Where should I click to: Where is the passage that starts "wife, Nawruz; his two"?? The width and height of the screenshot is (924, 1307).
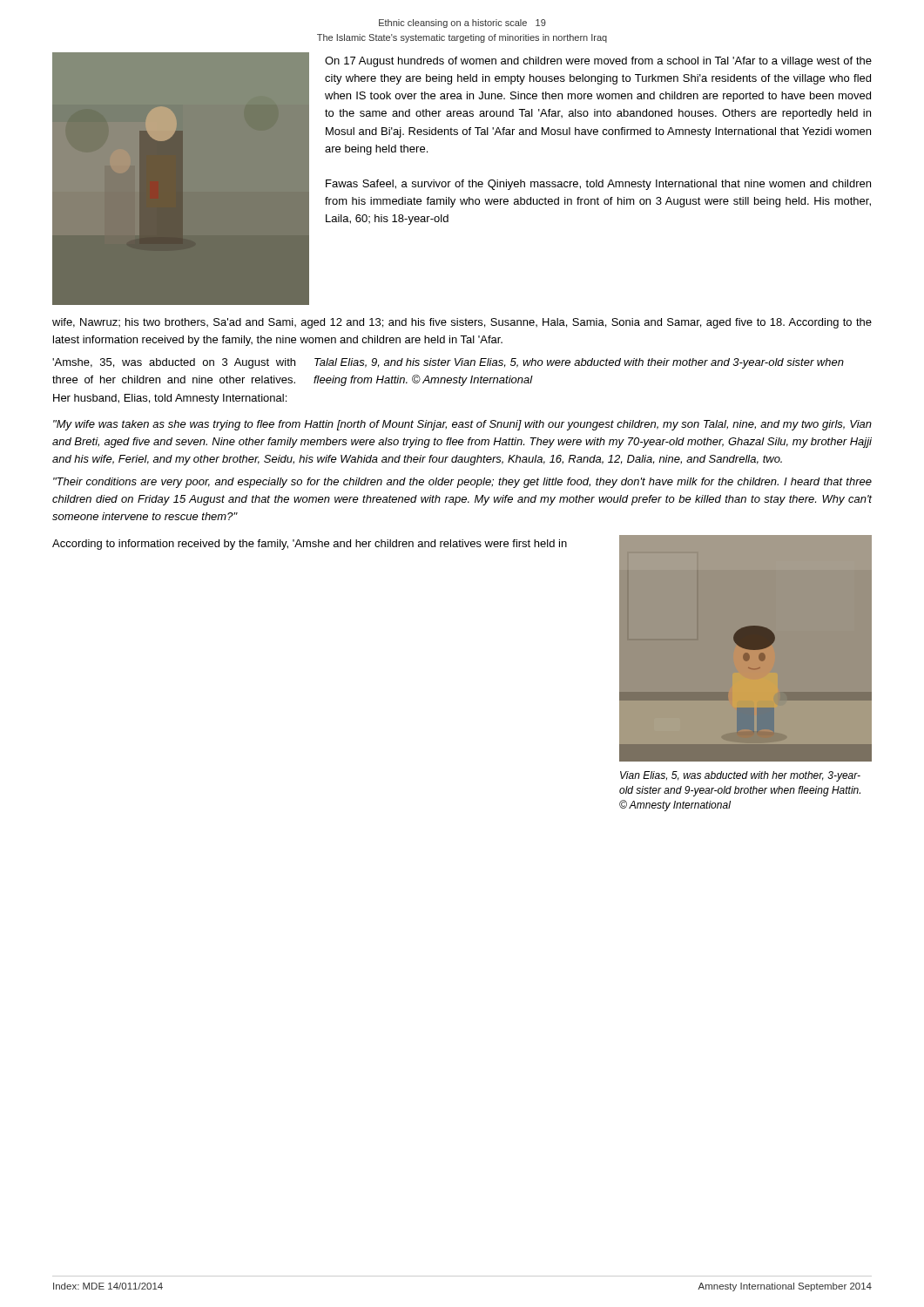click(x=462, y=331)
